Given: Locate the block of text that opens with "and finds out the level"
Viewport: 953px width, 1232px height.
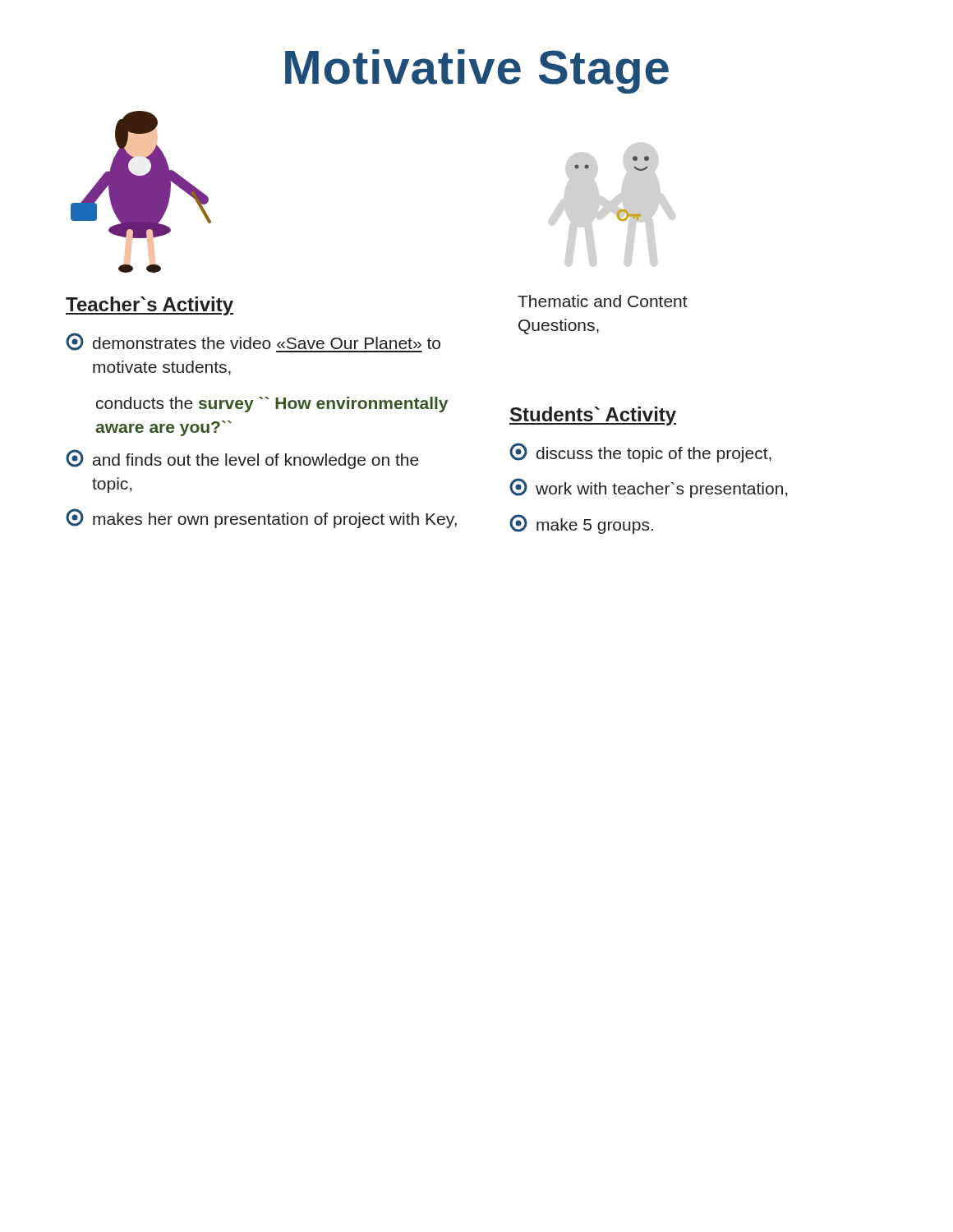Looking at the screenshot, I should (x=263, y=471).
